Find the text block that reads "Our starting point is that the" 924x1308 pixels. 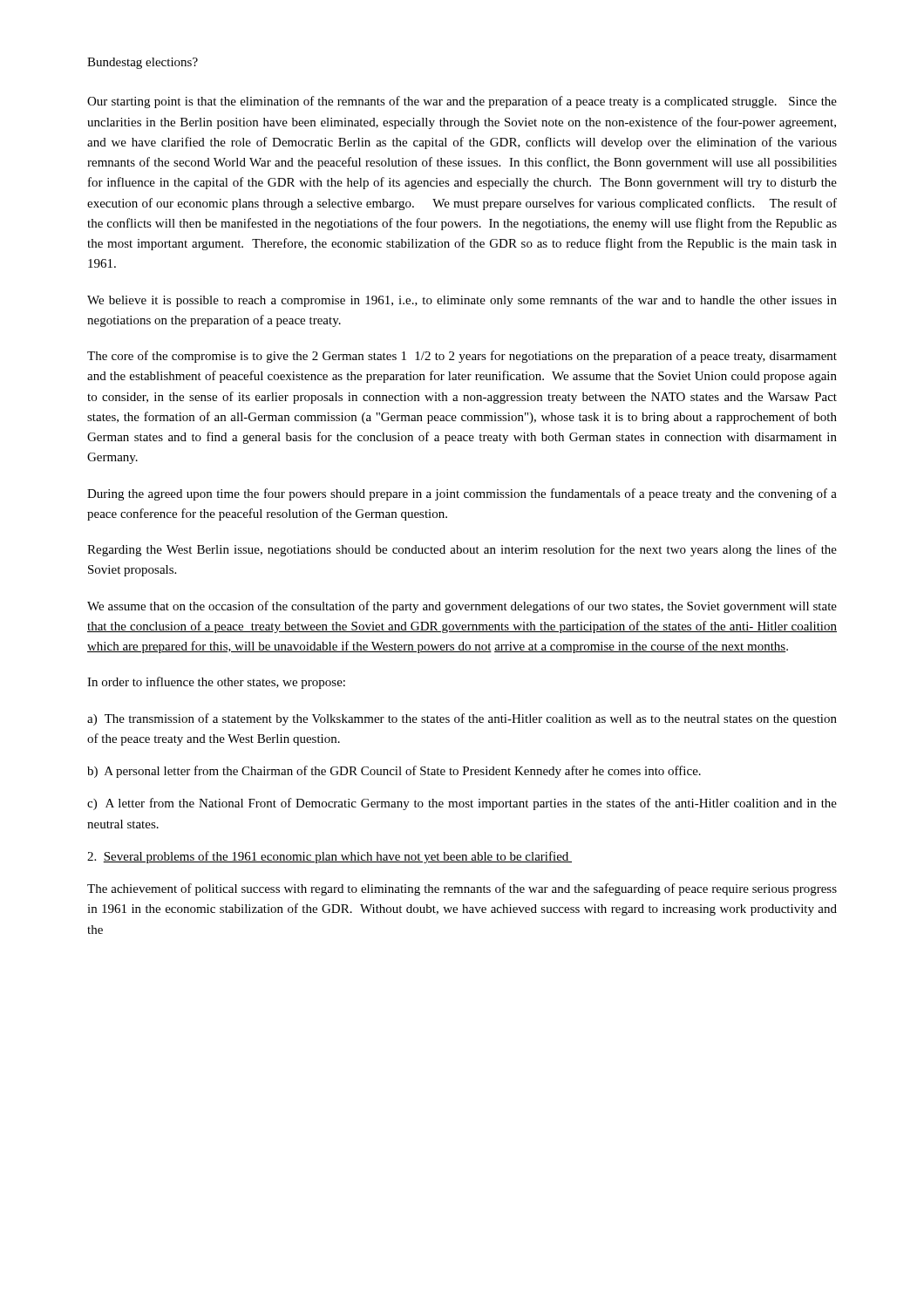point(462,182)
